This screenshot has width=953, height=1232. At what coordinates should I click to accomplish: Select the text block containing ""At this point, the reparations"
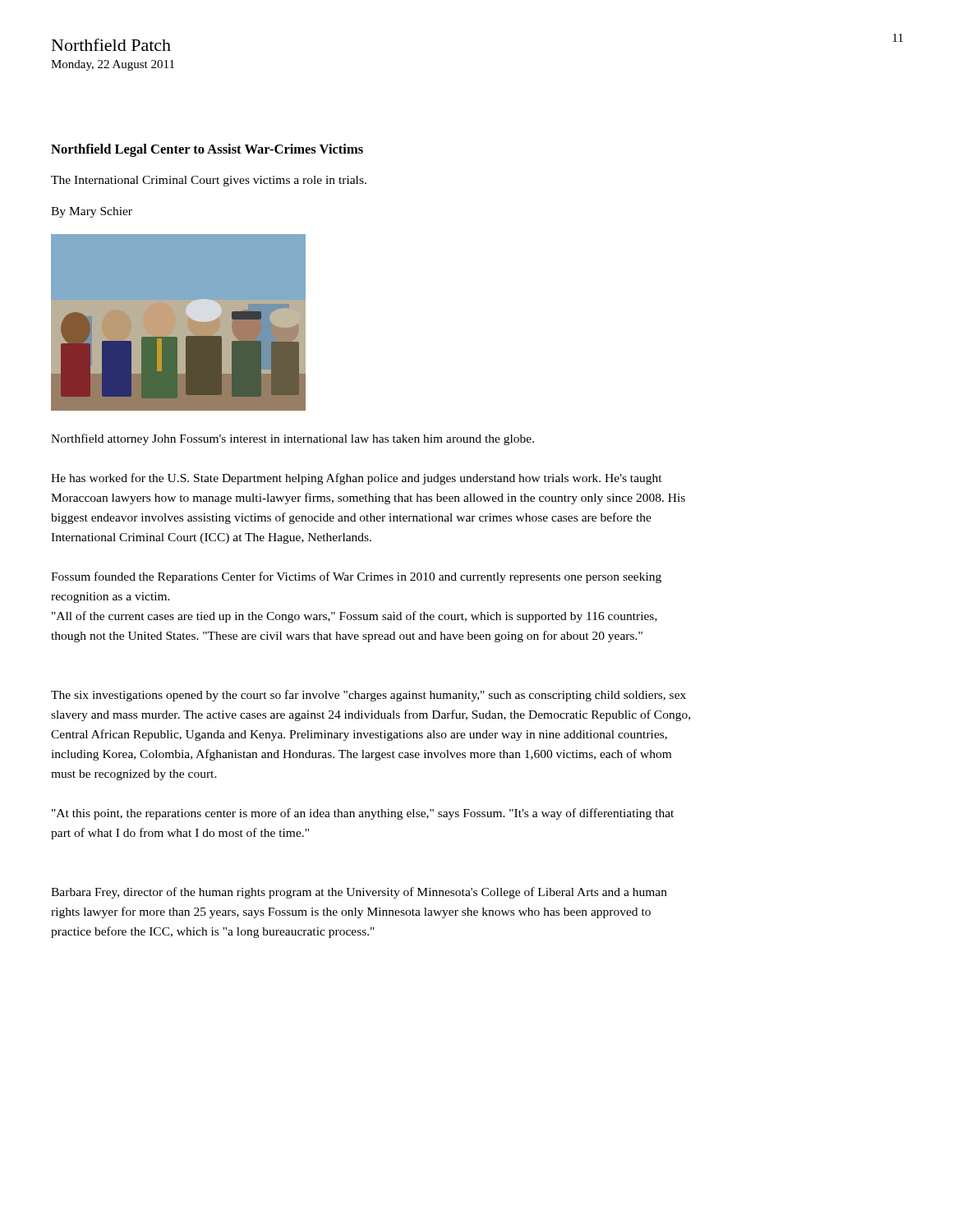371,823
